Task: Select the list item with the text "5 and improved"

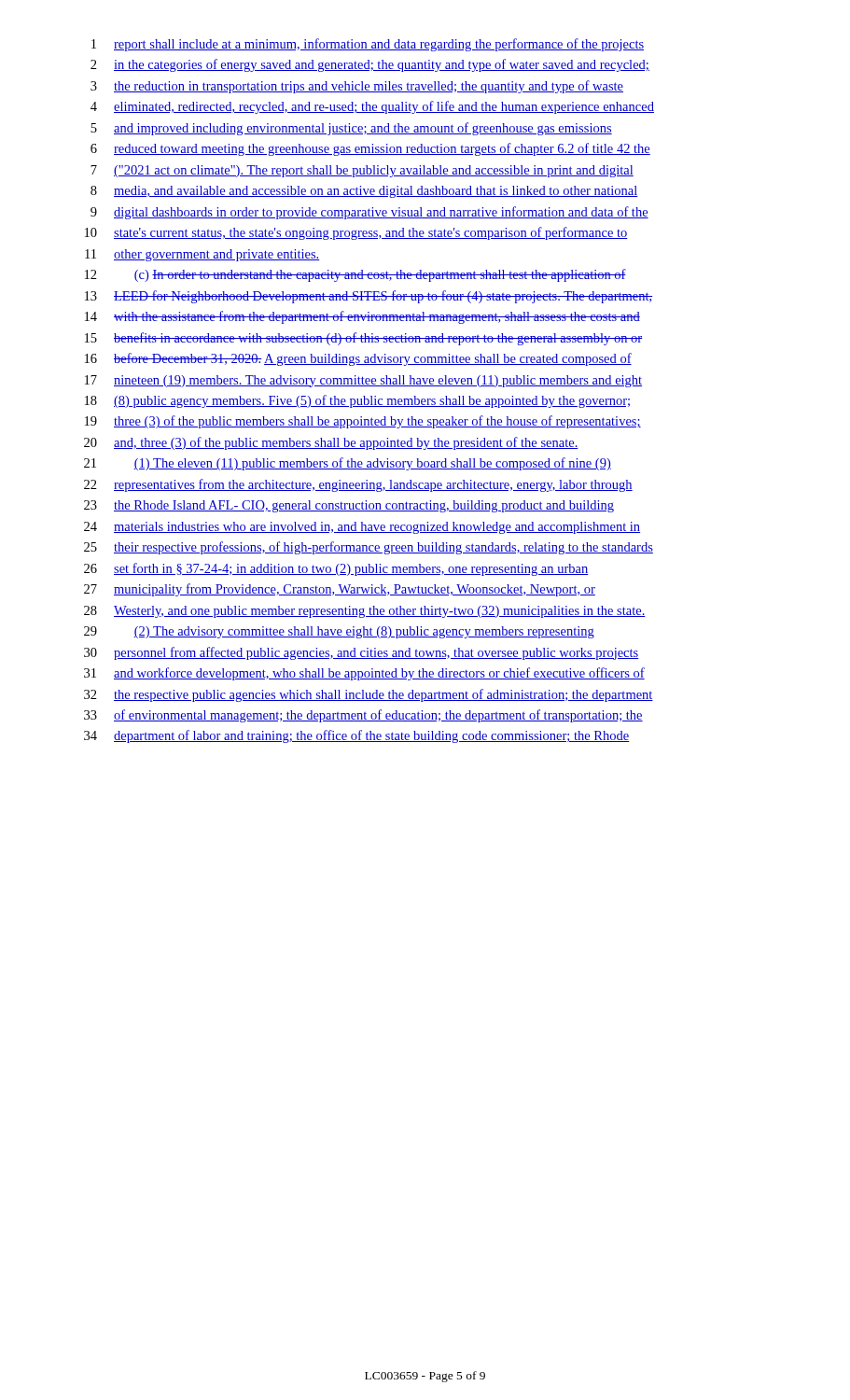Action: 425,128
